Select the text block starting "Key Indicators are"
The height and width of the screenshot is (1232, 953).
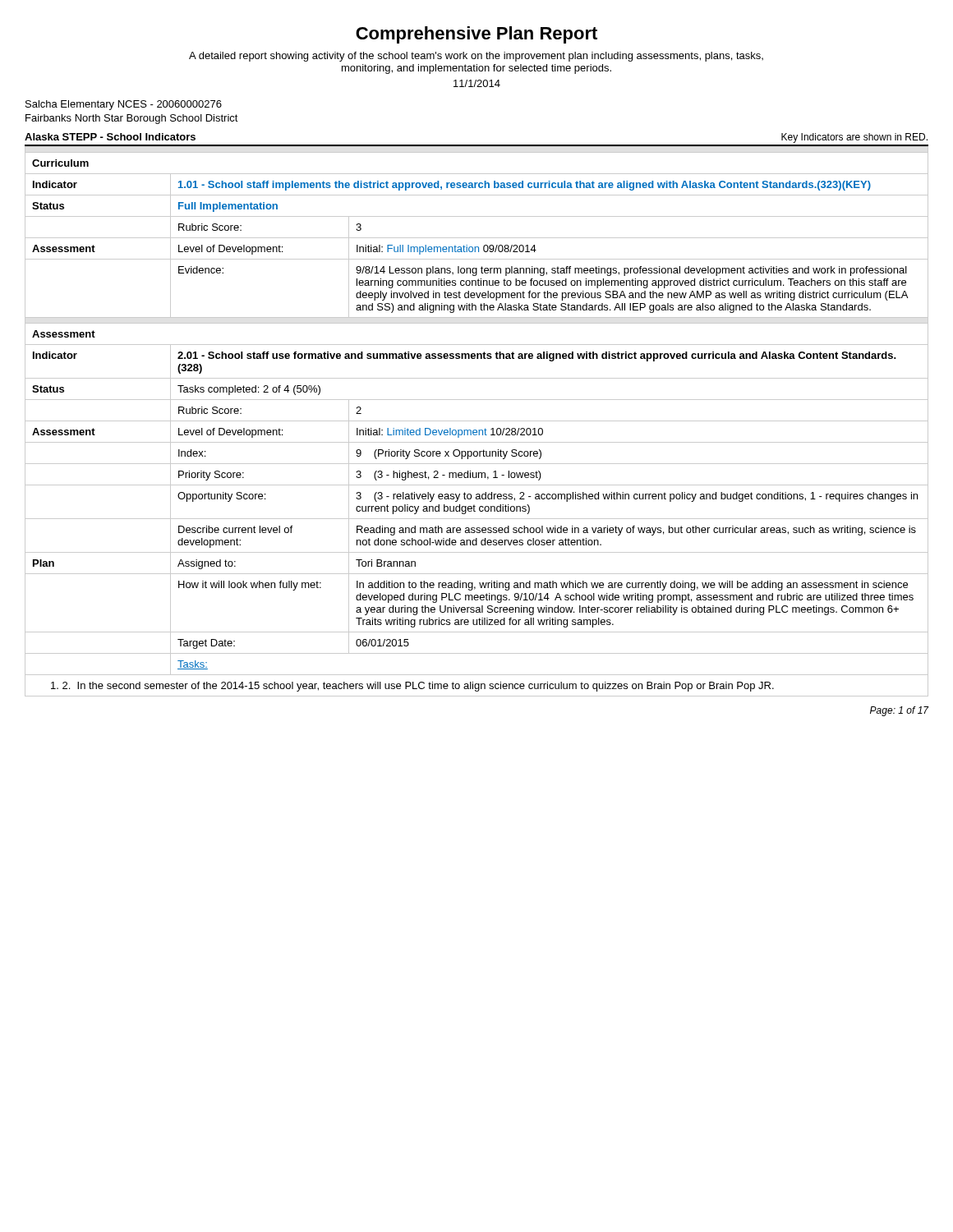tap(855, 137)
